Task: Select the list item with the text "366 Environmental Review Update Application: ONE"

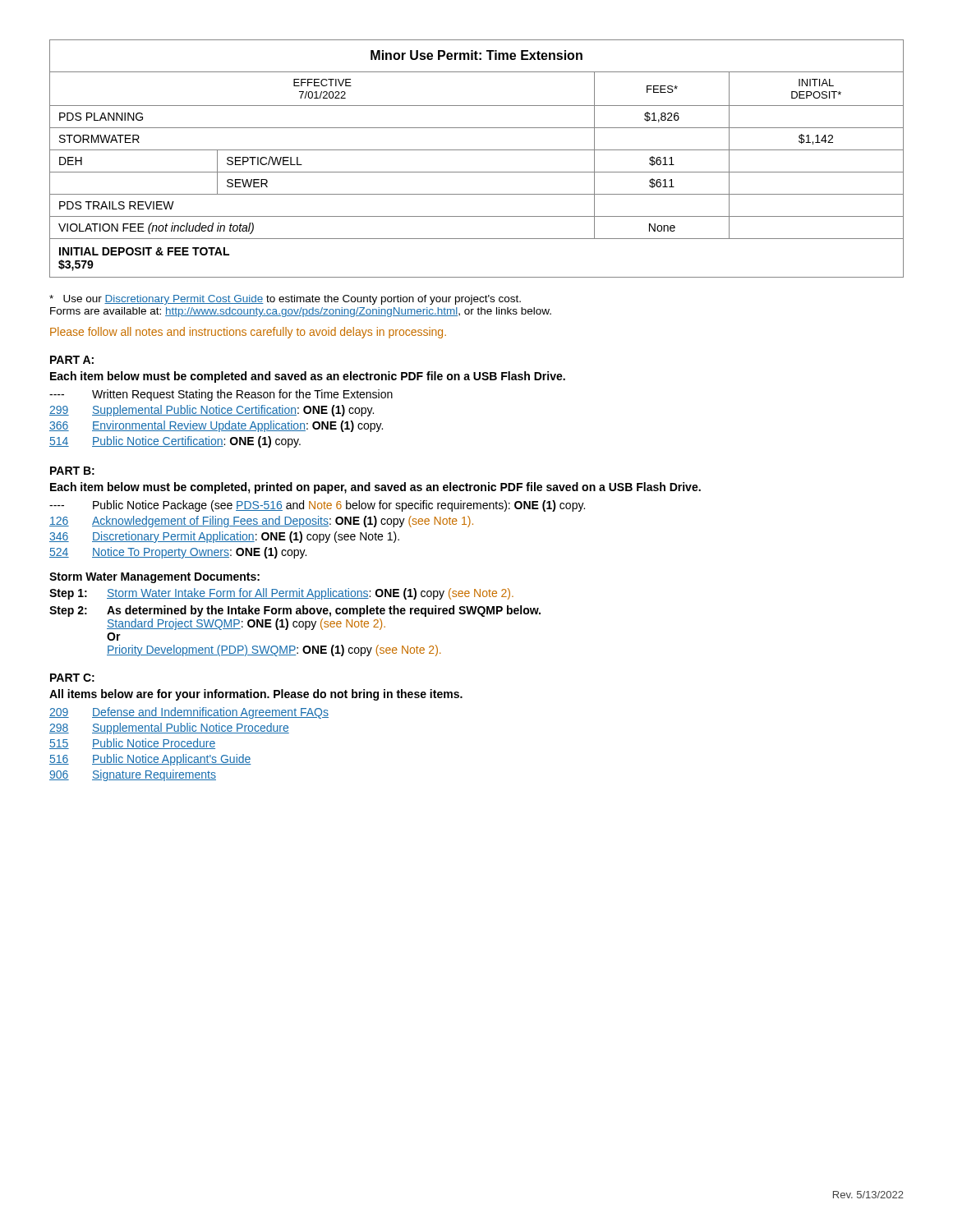Action: (216, 426)
